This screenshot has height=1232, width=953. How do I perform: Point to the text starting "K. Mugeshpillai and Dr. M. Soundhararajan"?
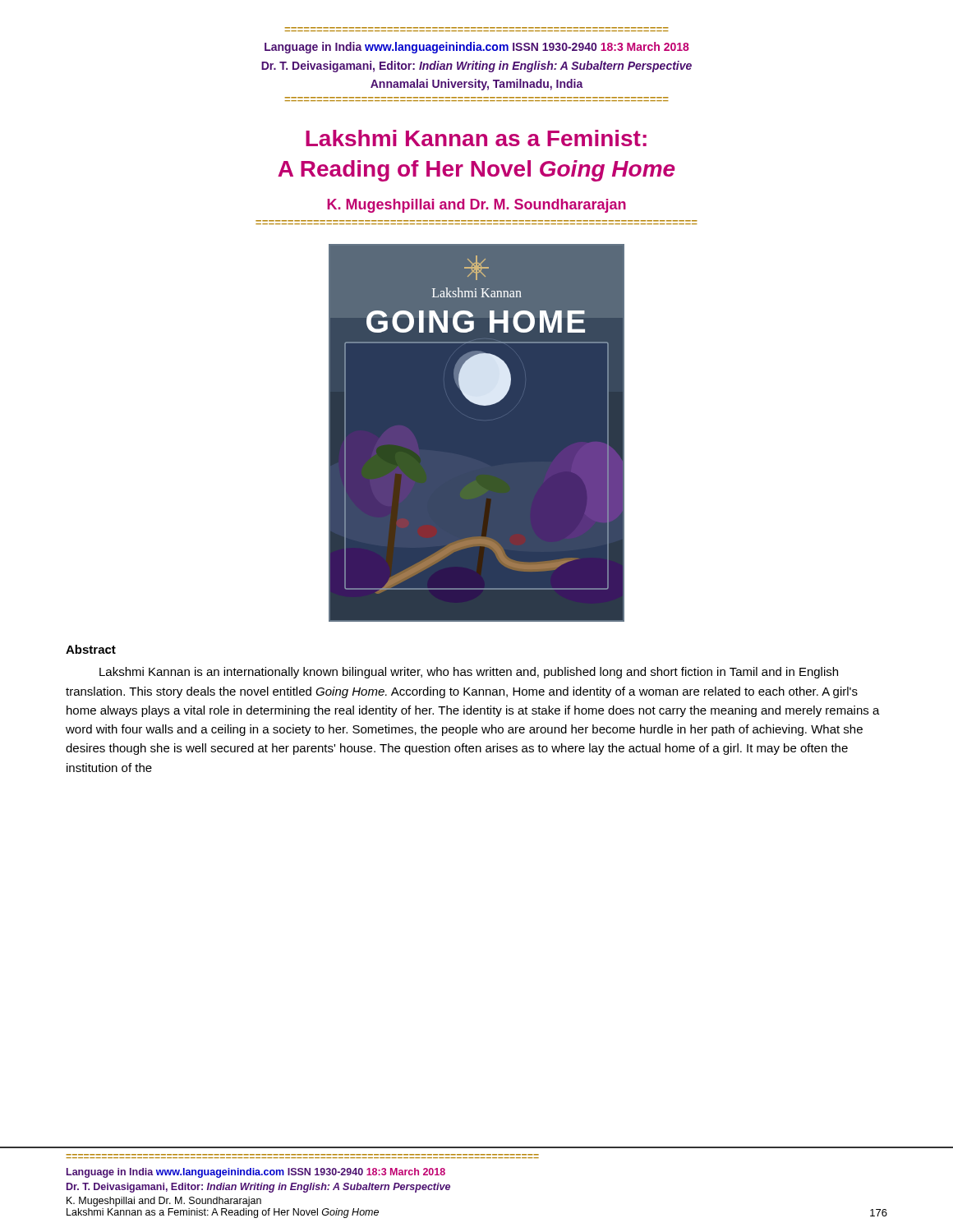[476, 205]
